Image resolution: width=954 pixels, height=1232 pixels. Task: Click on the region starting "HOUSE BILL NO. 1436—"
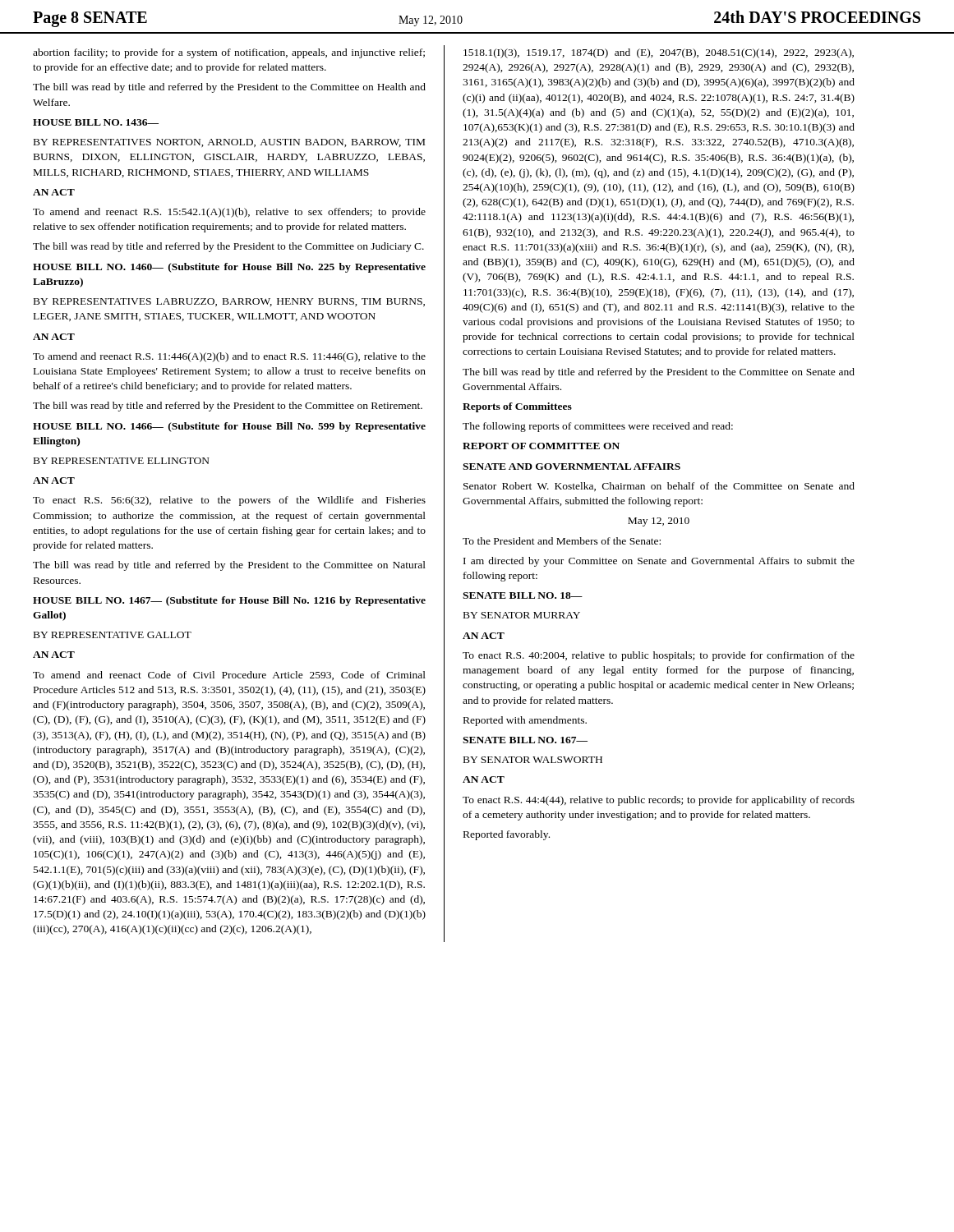point(96,122)
